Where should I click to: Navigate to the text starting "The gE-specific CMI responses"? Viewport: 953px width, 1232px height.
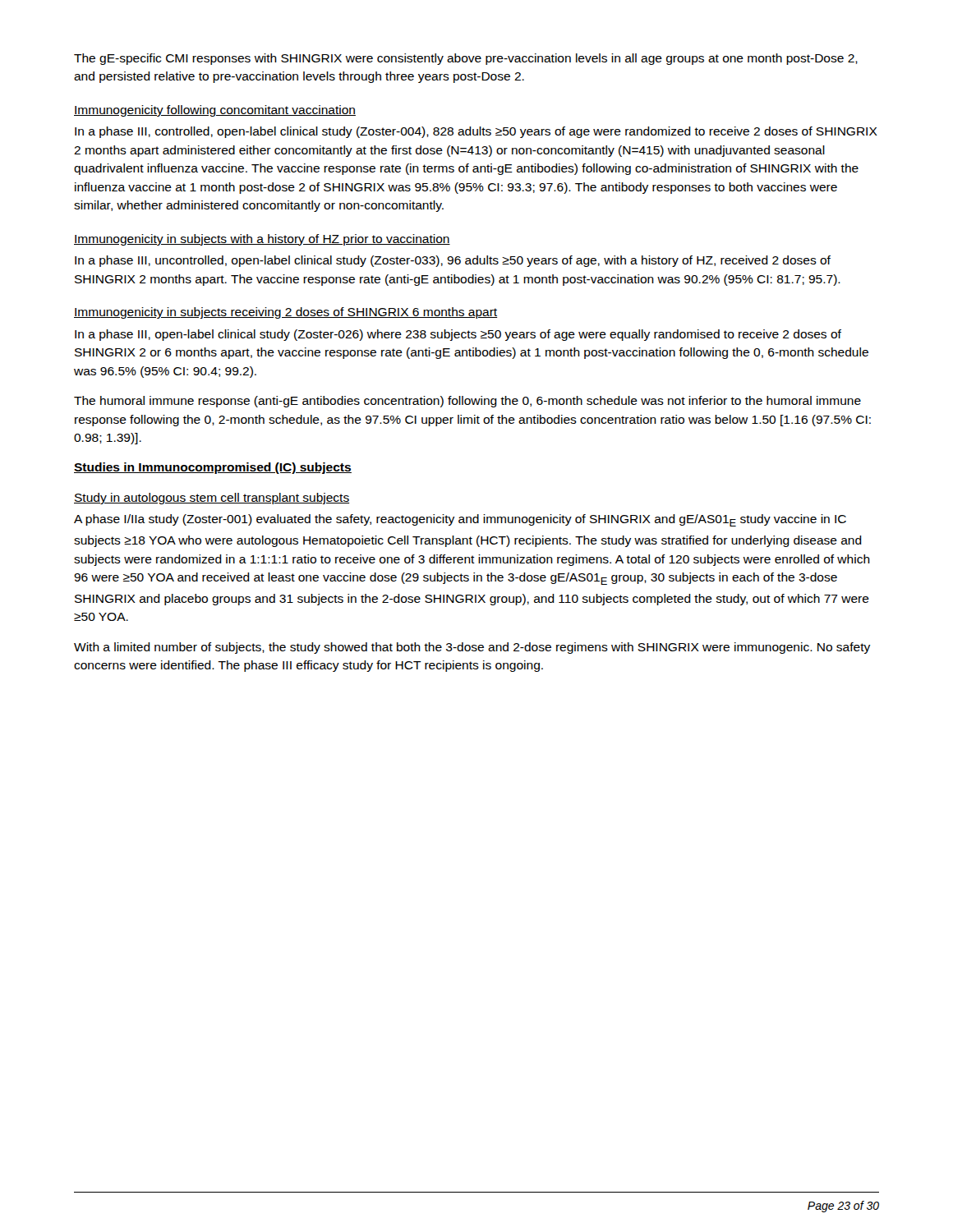pyautogui.click(x=476, y=68)
